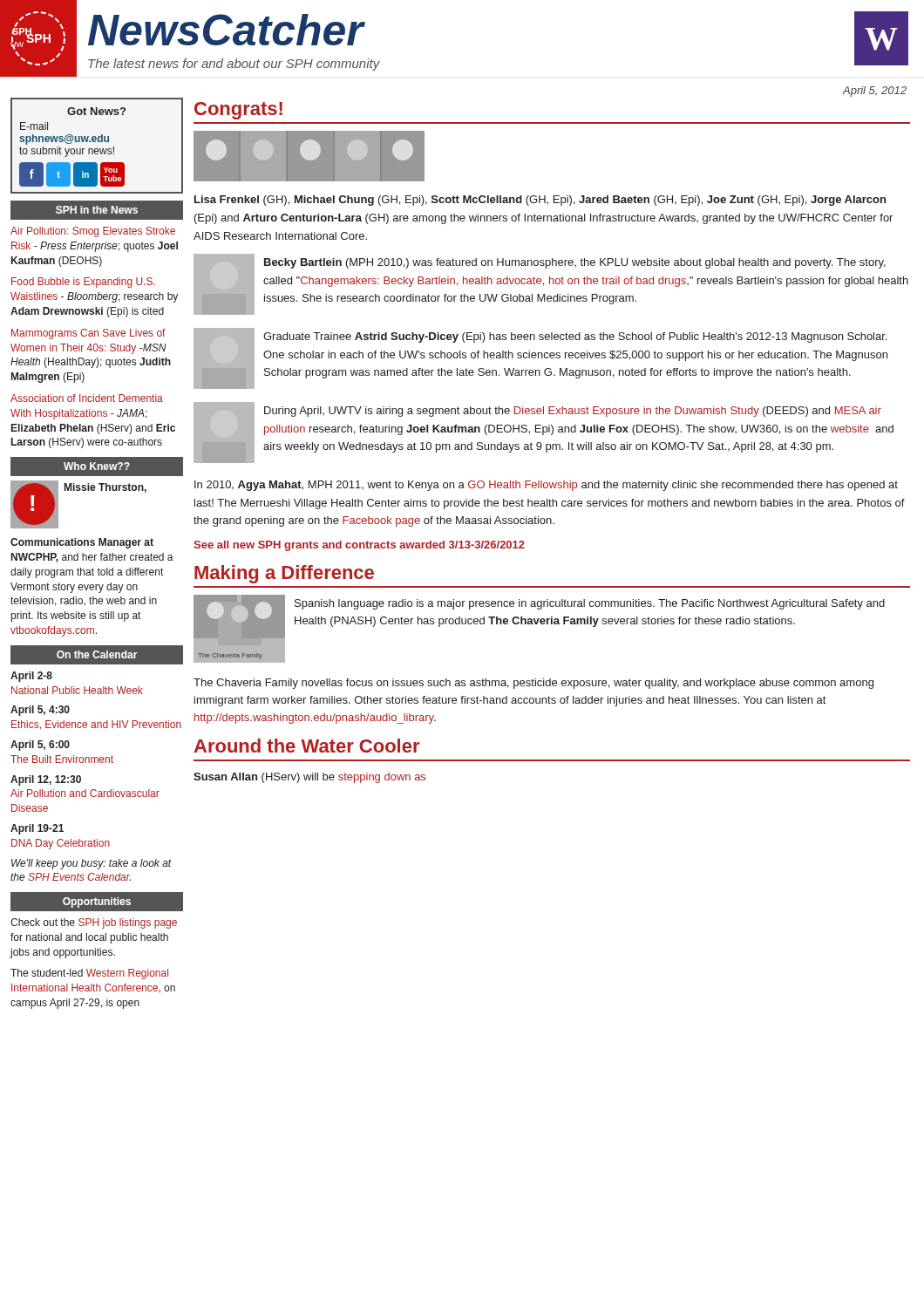Locate the text block with the text "The Chaveria Family novellas focus on issues such"
This screenshot has width=924, height=1308.
[534, 700]
